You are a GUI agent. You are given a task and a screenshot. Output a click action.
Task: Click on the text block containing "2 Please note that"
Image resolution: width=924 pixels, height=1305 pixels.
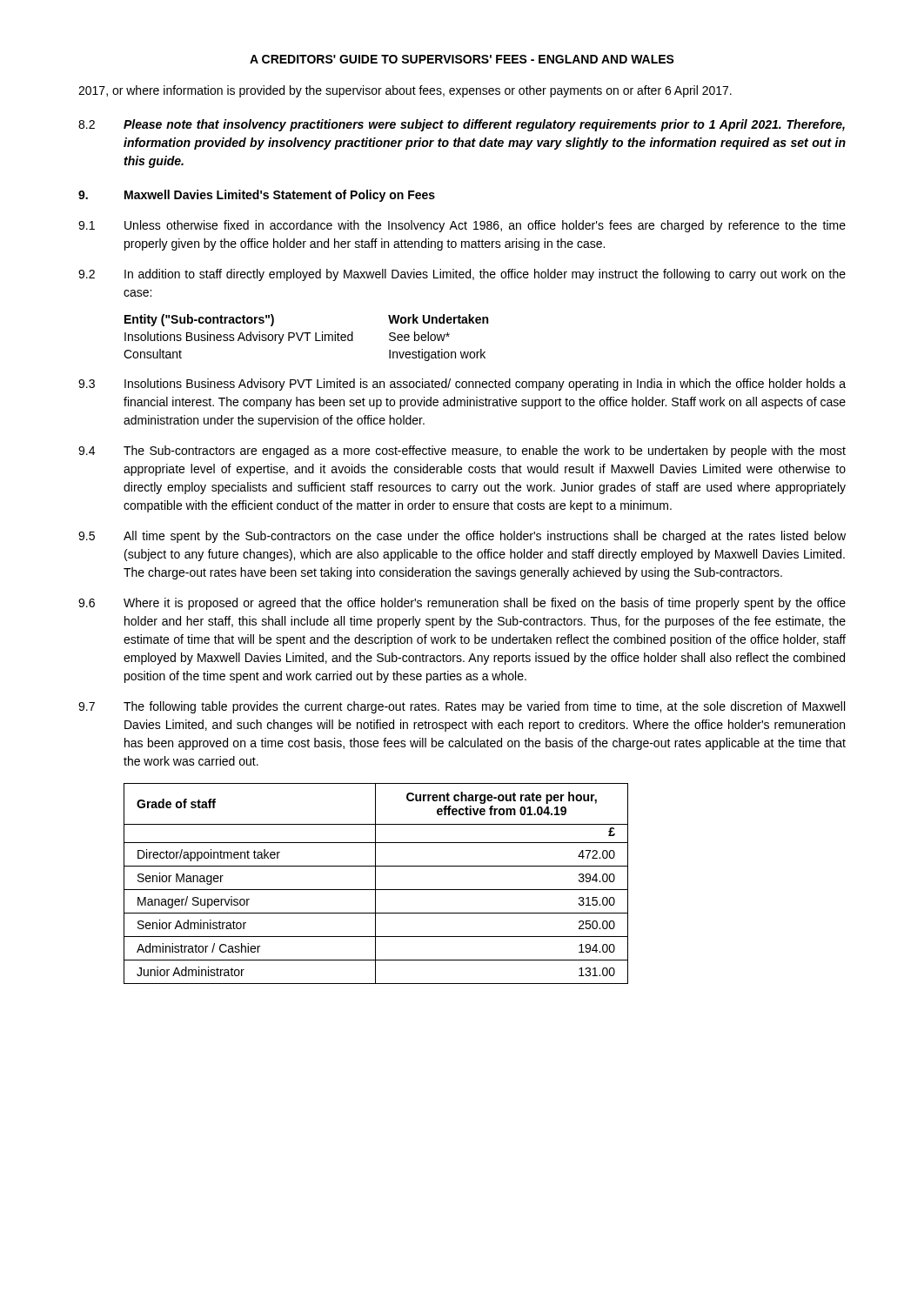tap(462, 143)
